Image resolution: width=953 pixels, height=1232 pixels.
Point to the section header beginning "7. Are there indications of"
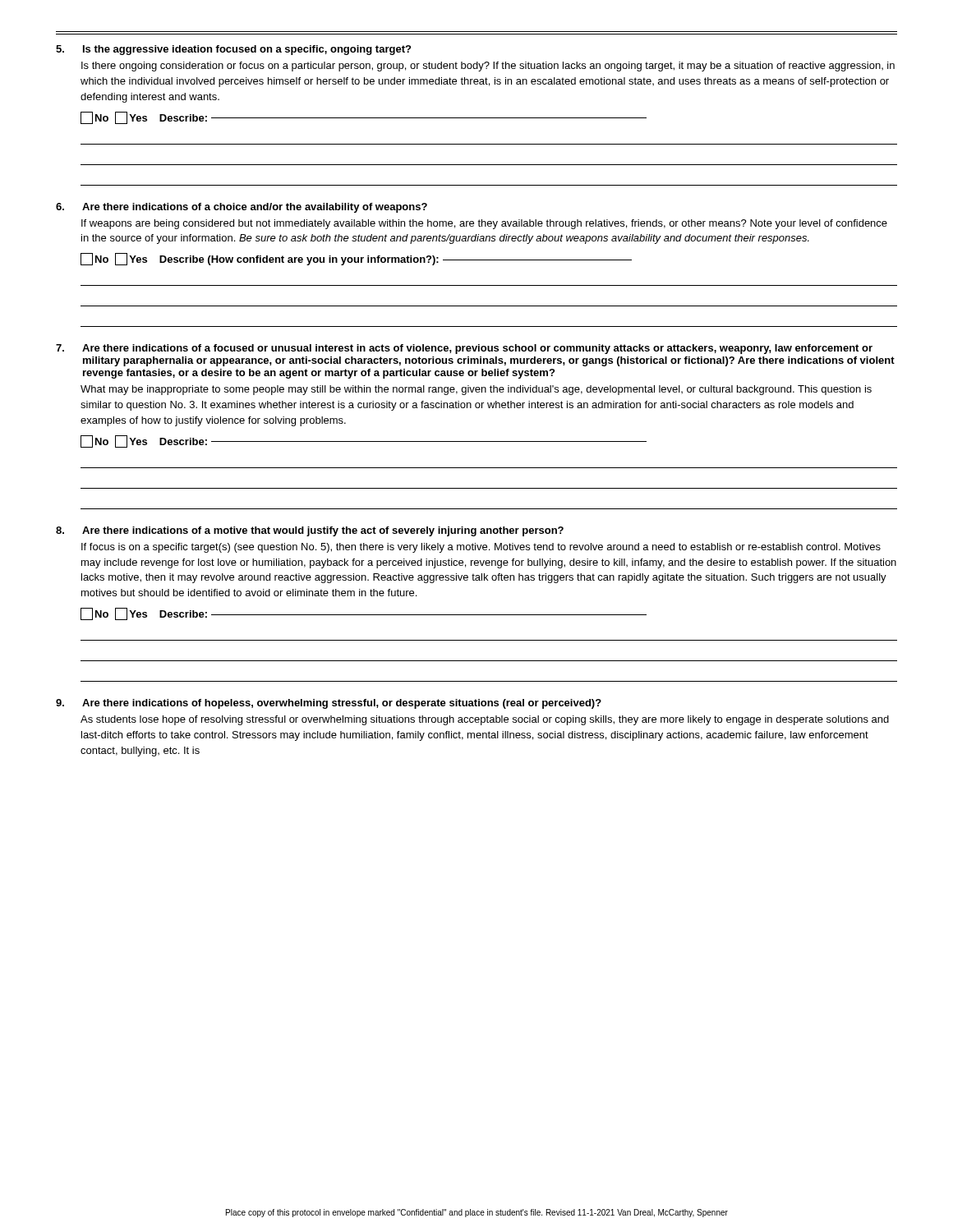coord(464,349)
